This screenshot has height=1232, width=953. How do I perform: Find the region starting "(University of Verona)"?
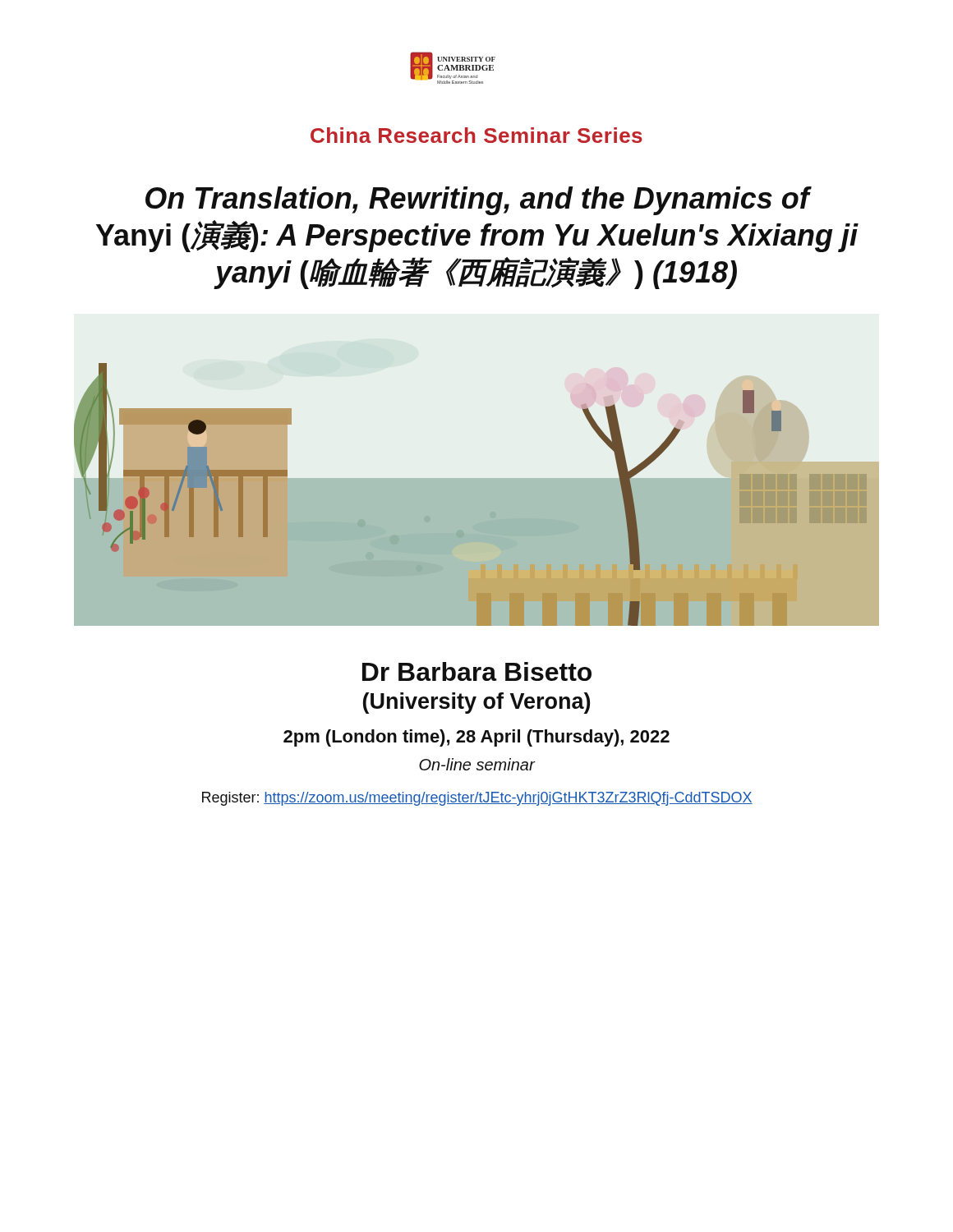click(x=476, y=701)
